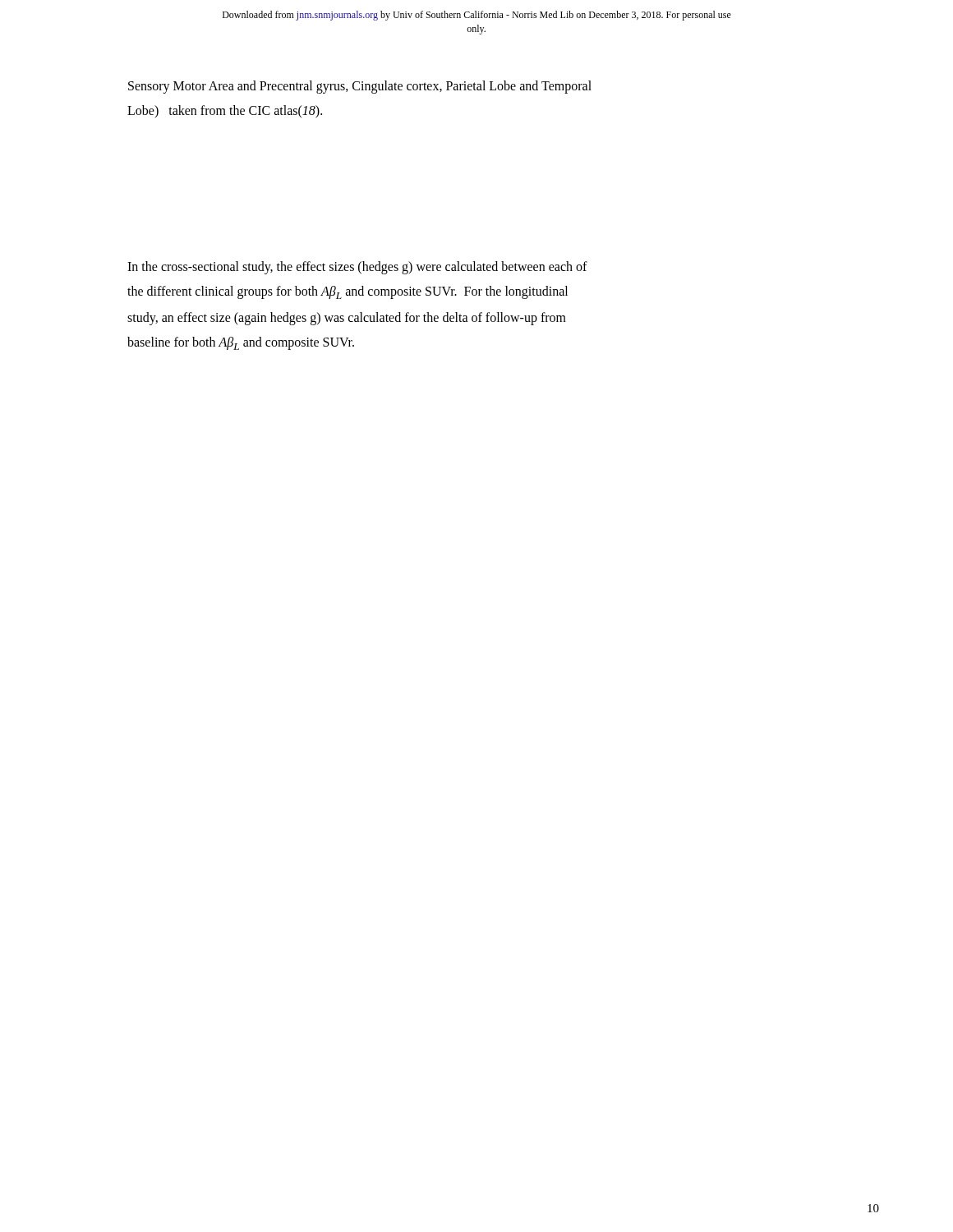Find the text block containing "Sensory Motor Area and Precentral gyrus, Cingulate cortex,"
Viewport: 953px width, 1232px height.
point(359,98)
